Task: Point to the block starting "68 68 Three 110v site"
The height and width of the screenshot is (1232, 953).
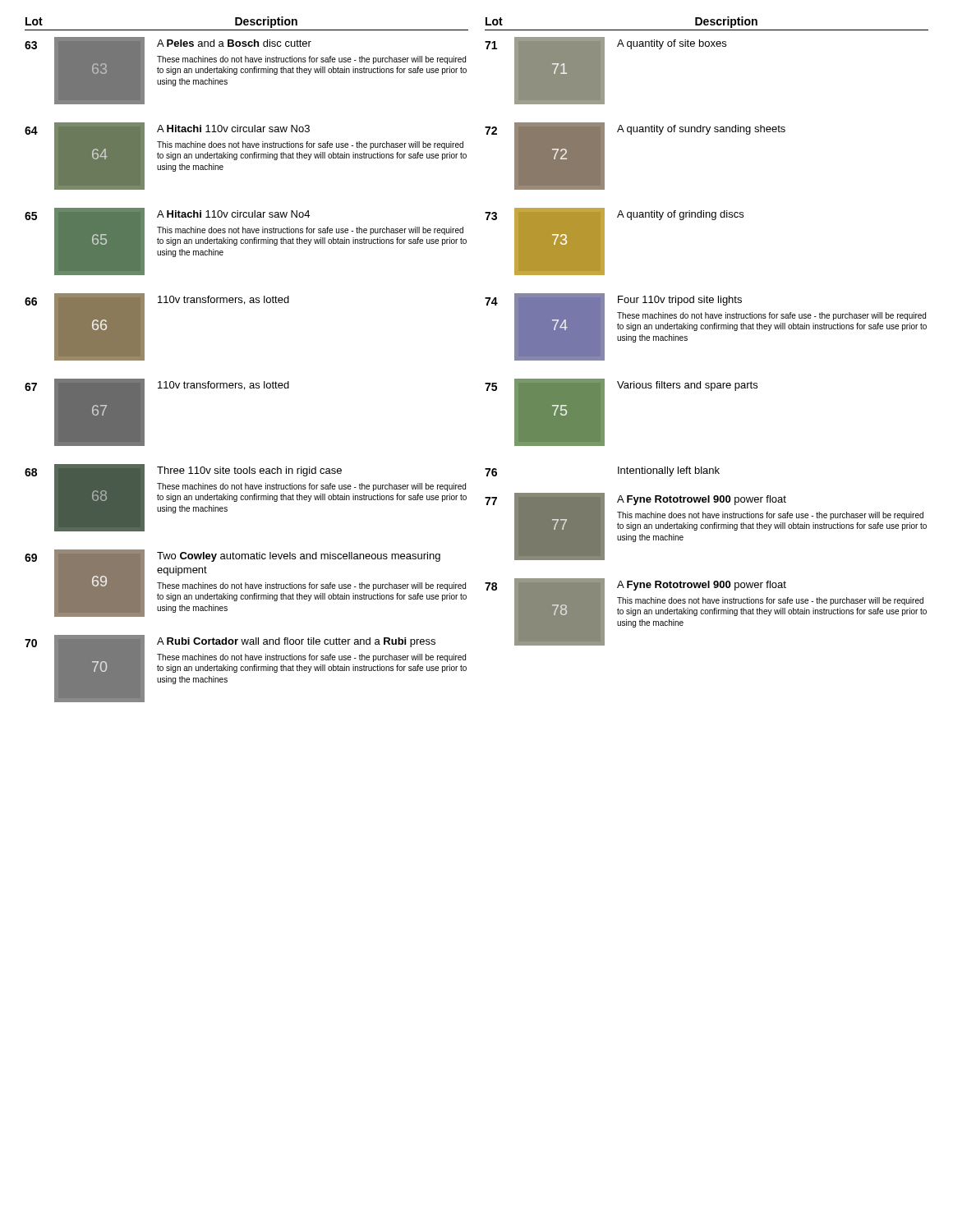Action: (x=246, y=498)
